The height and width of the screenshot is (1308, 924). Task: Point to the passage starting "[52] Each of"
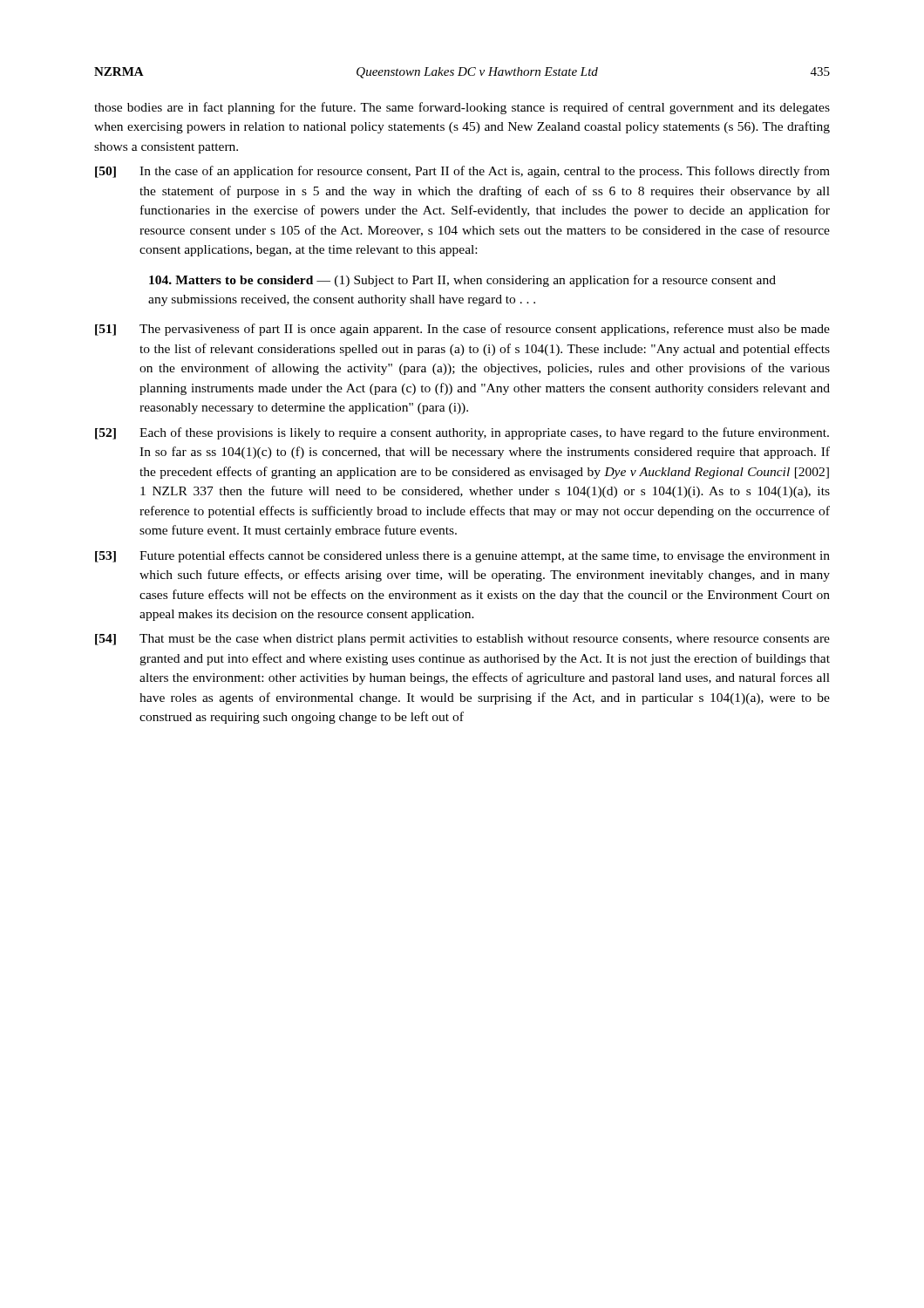(x=462, y=482)
